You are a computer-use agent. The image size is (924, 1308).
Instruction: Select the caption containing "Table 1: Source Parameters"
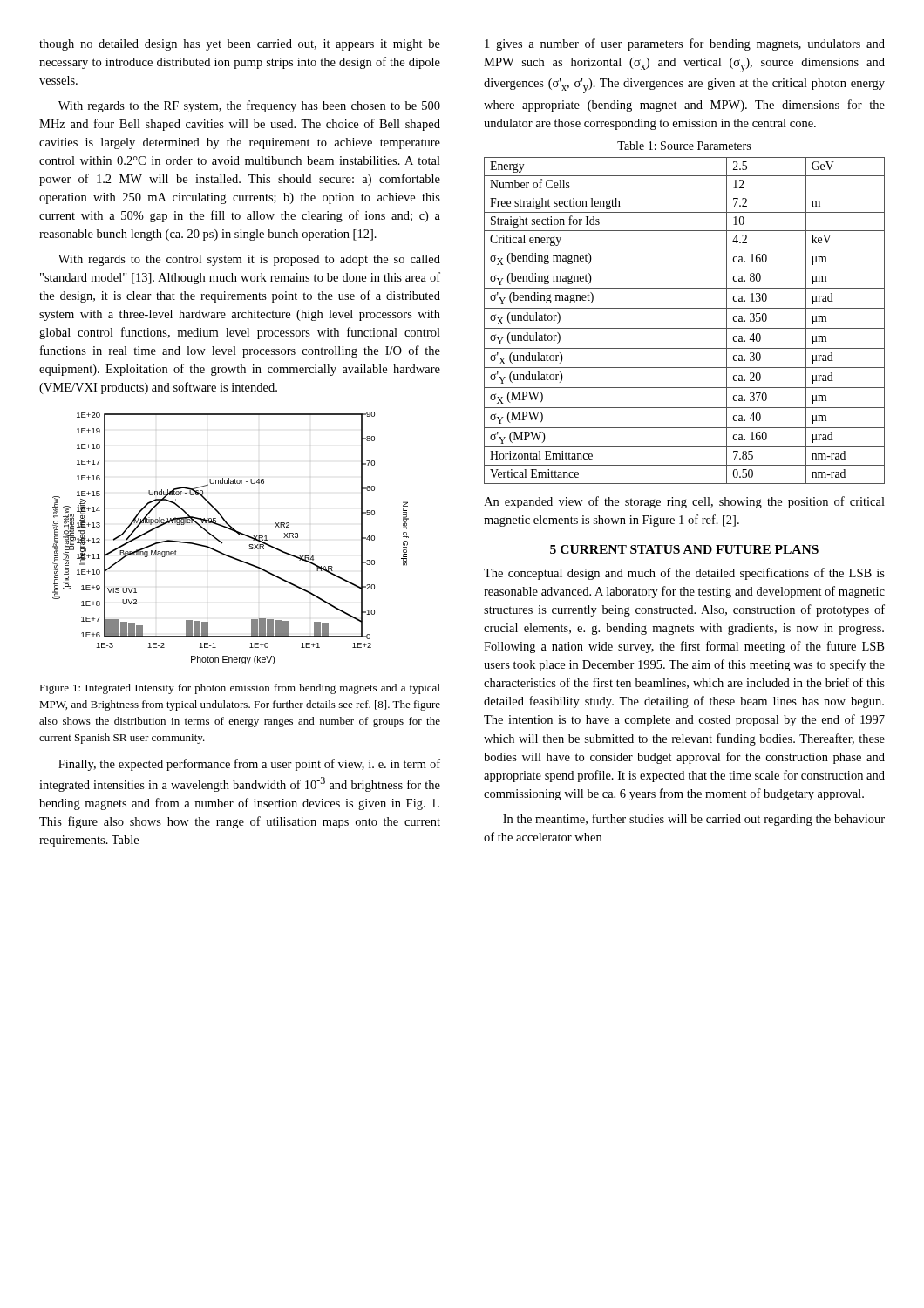click(684, 146)
